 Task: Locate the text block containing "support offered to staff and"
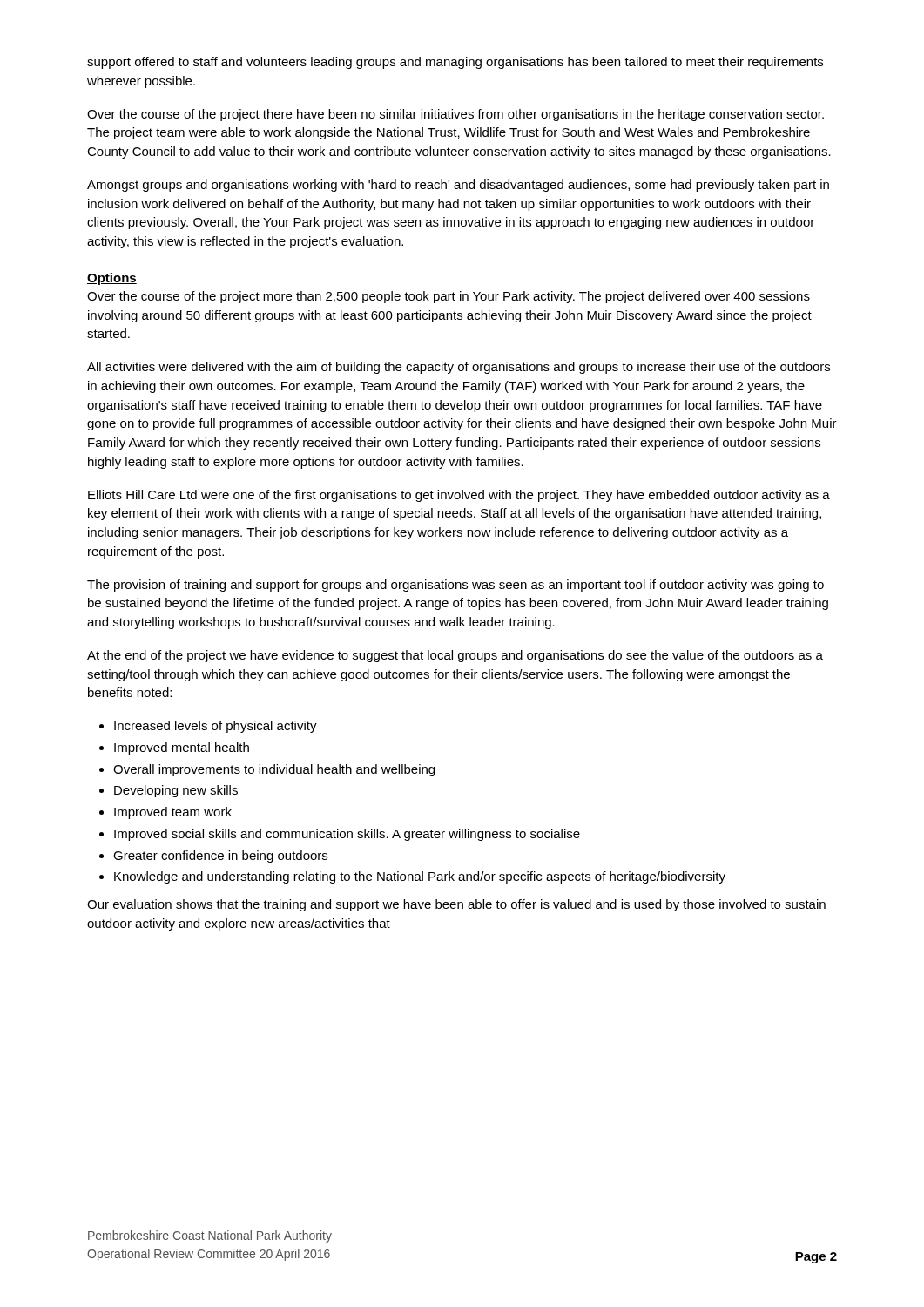coord(455,71)
